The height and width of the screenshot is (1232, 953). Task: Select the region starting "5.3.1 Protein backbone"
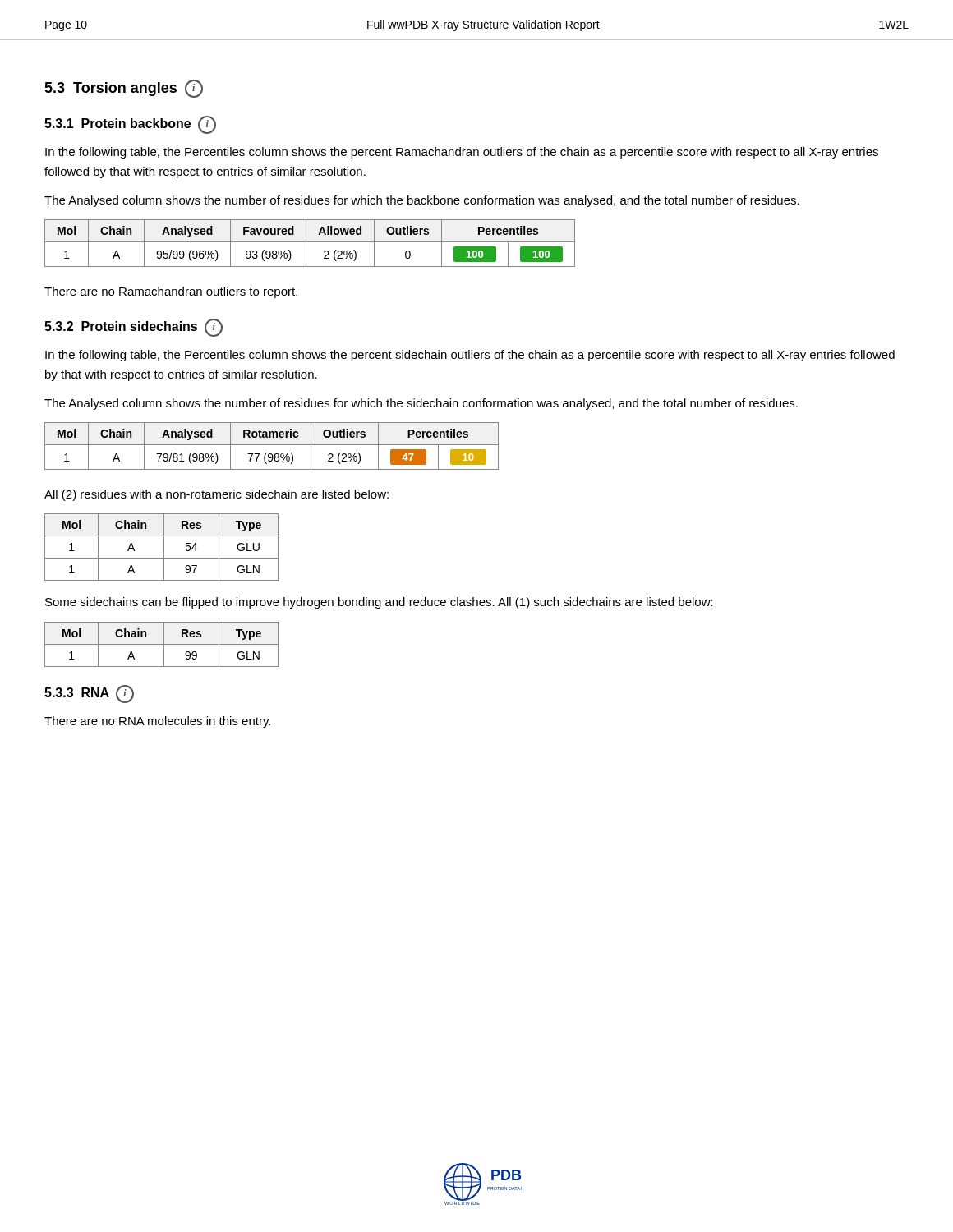click(x=130, y=125)
